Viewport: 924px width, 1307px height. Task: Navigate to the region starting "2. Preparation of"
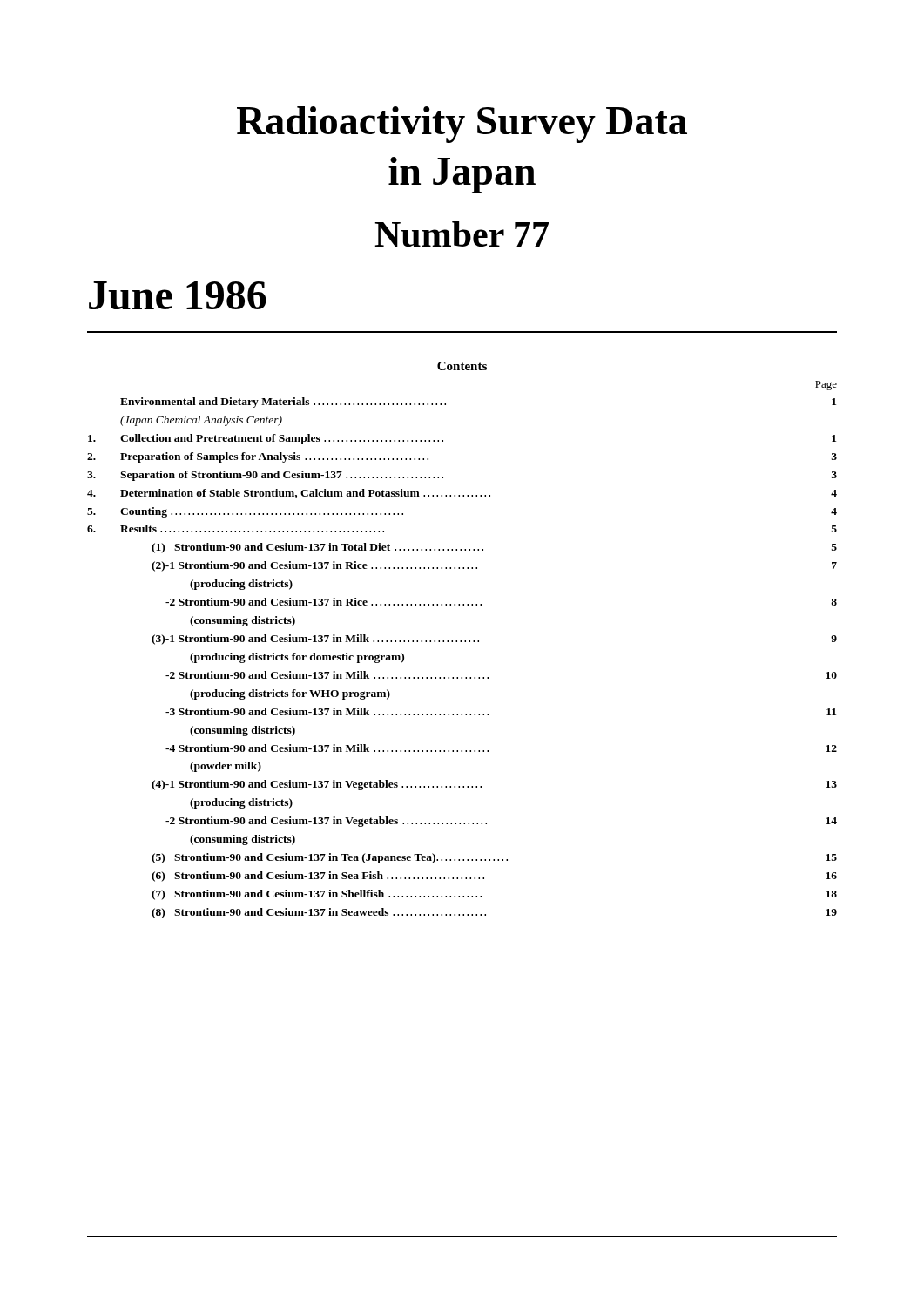coord(210,457)
